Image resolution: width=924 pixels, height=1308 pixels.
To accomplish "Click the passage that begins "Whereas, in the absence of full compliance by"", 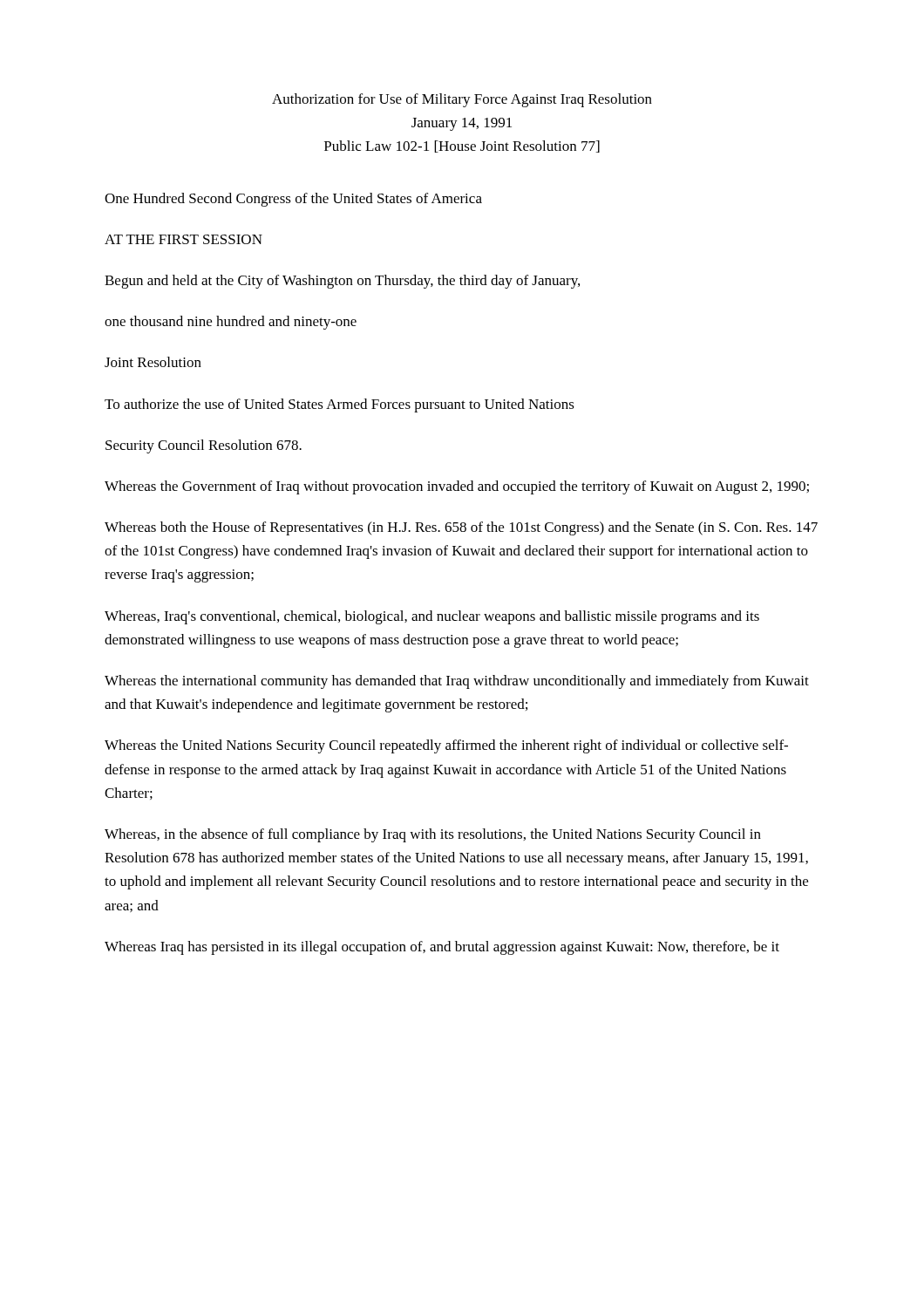I will pyautogui.click(x=457, y=870).
